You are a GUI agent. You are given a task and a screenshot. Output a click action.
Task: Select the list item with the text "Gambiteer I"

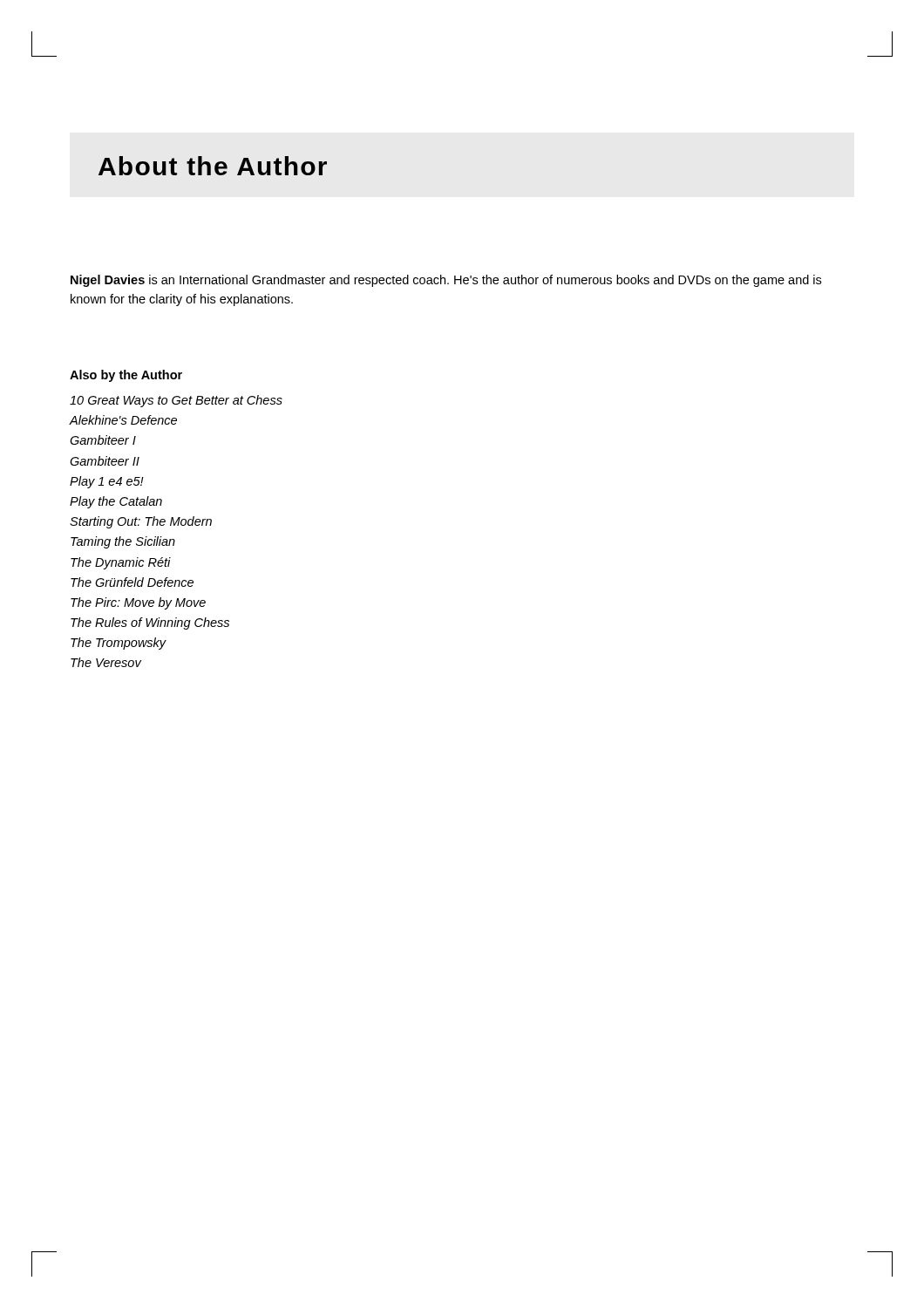click(x=103, y=440)
